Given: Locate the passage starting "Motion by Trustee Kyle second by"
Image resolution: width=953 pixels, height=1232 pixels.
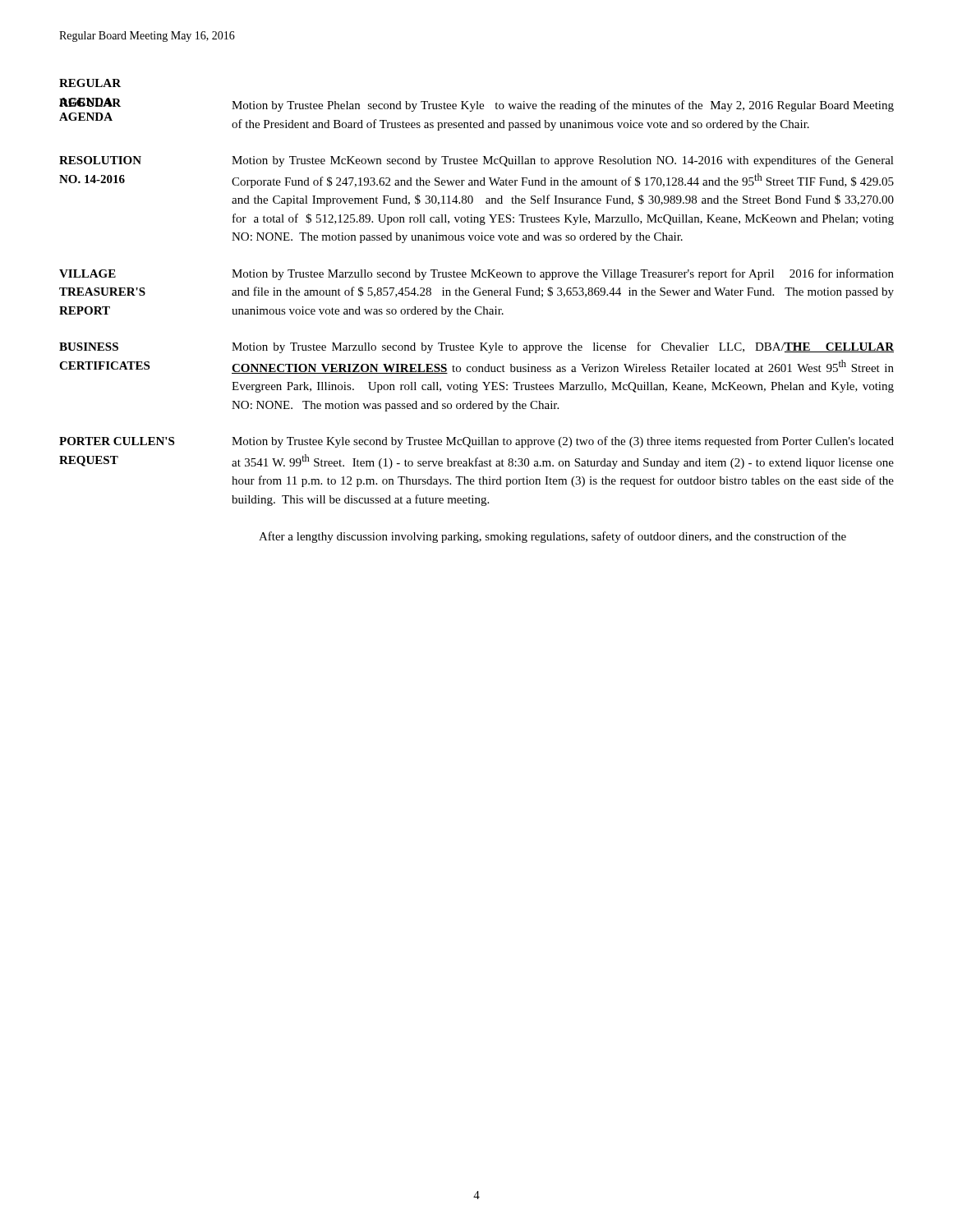Looking at the screenshot, I should tap(563, 488).
